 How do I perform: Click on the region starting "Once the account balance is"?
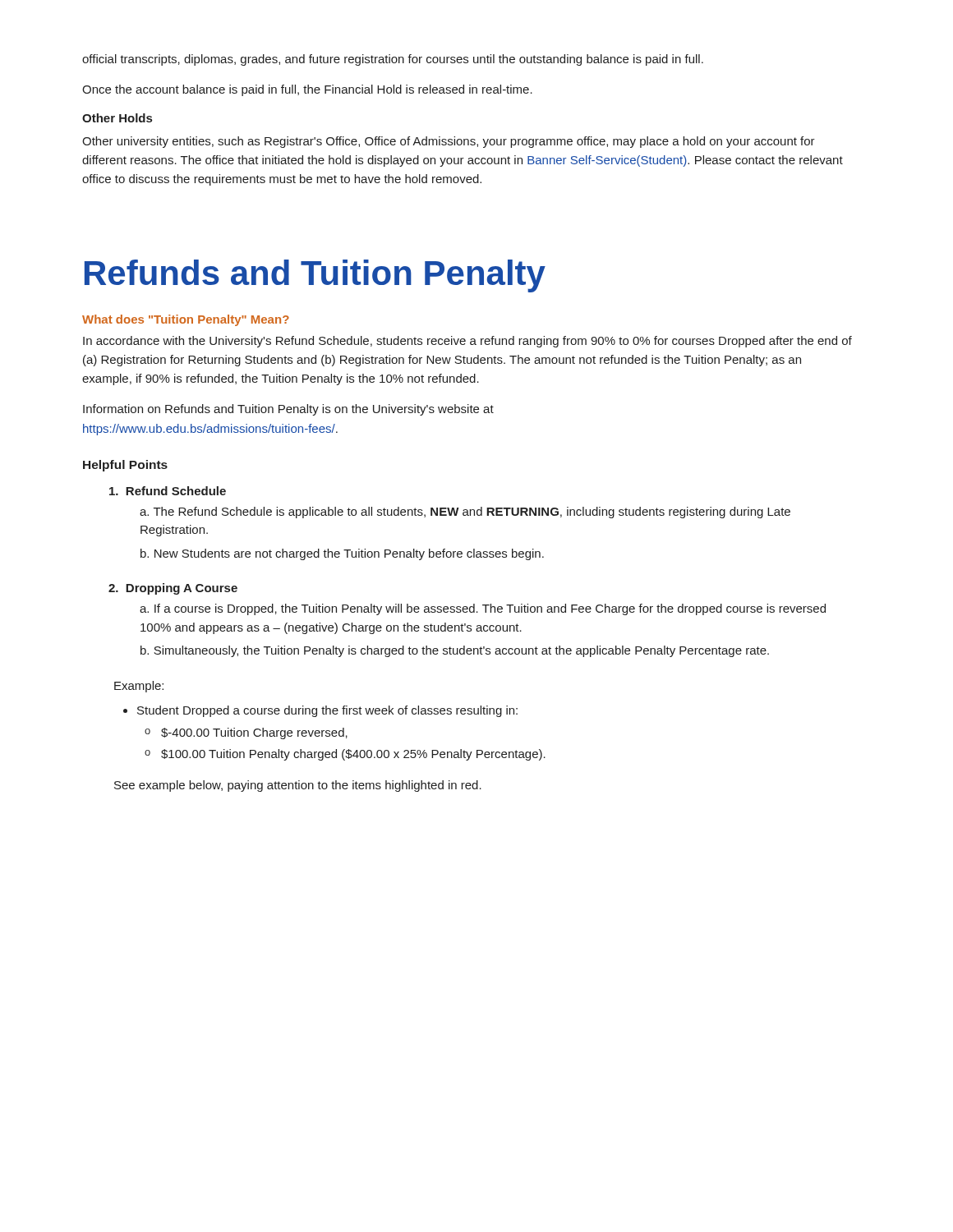pyautogui.click(x=308, y=89)
